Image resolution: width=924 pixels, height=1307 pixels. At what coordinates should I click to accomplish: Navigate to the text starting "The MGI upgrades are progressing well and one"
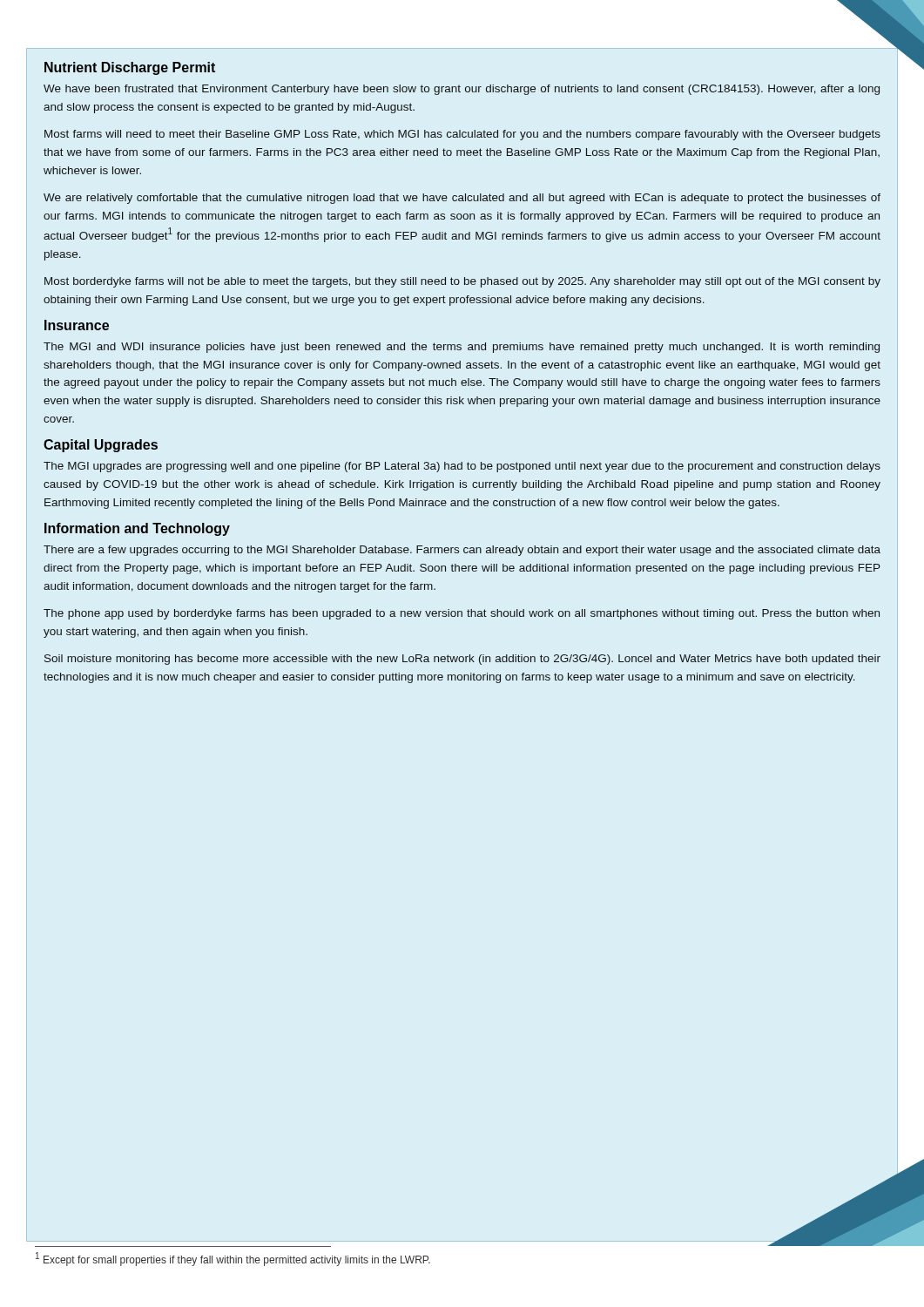tap(462, 484)
